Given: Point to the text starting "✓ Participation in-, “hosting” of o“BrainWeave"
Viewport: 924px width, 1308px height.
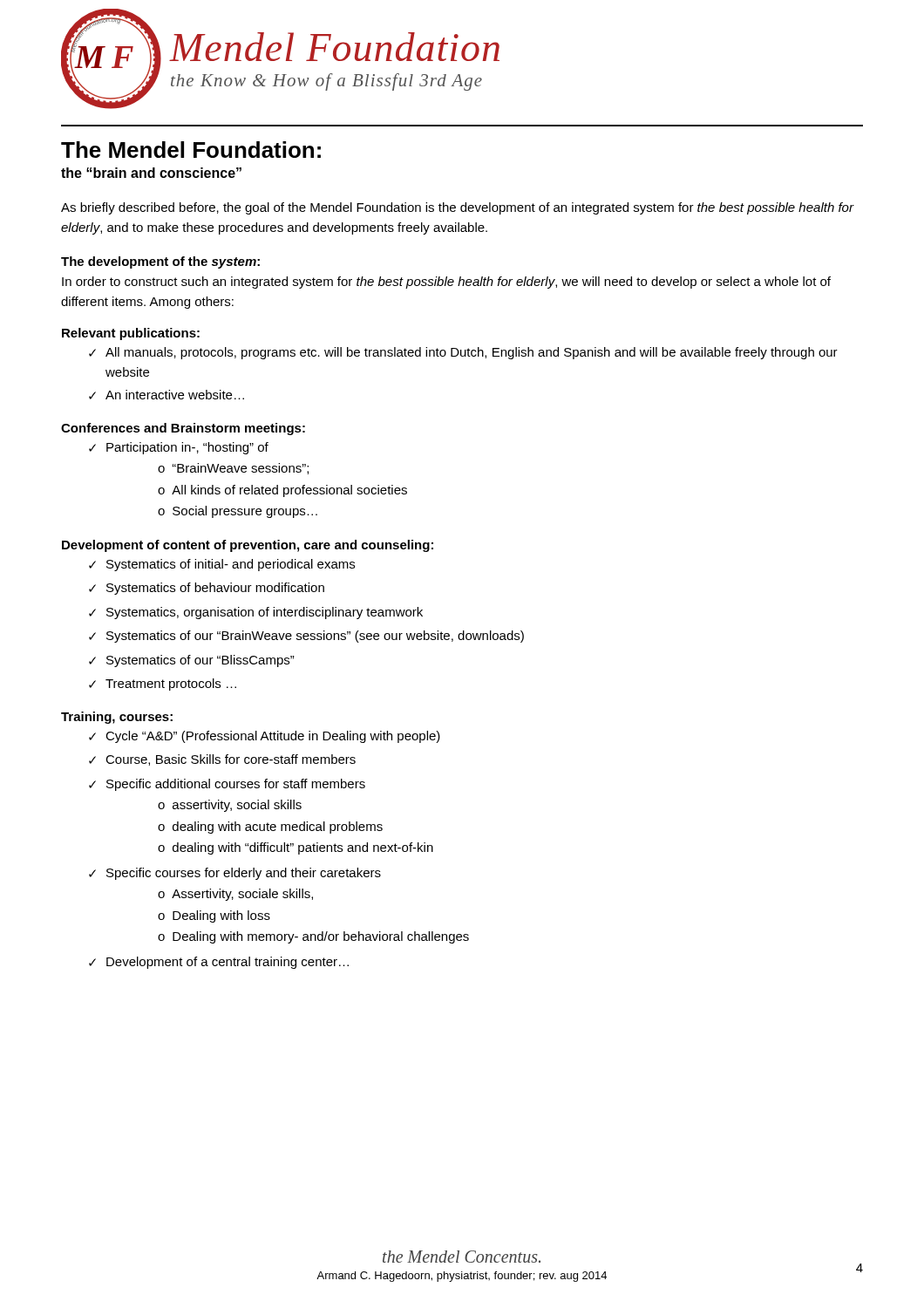Looking at the screenshot, I should click(179, 448).
